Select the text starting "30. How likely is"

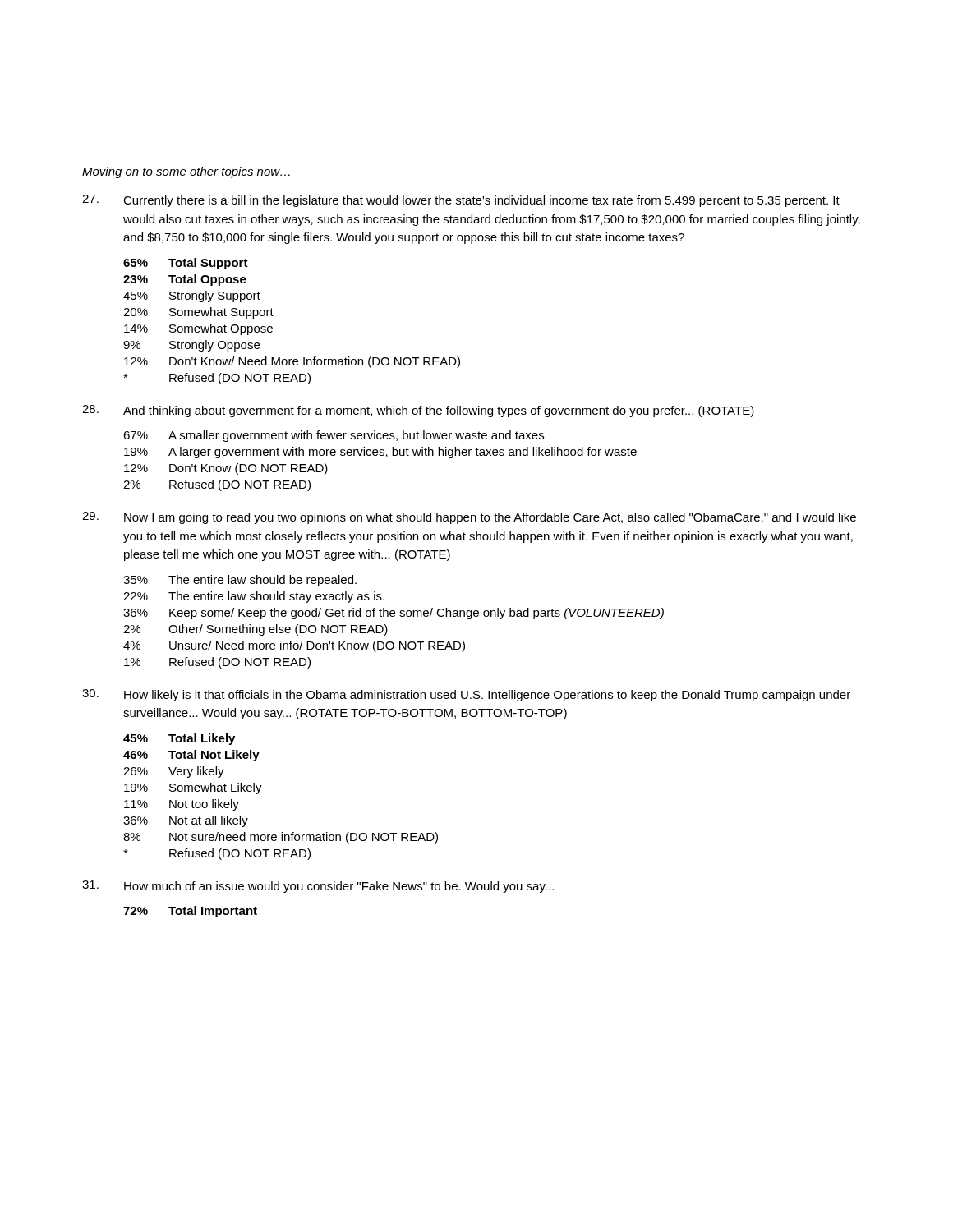466,695
